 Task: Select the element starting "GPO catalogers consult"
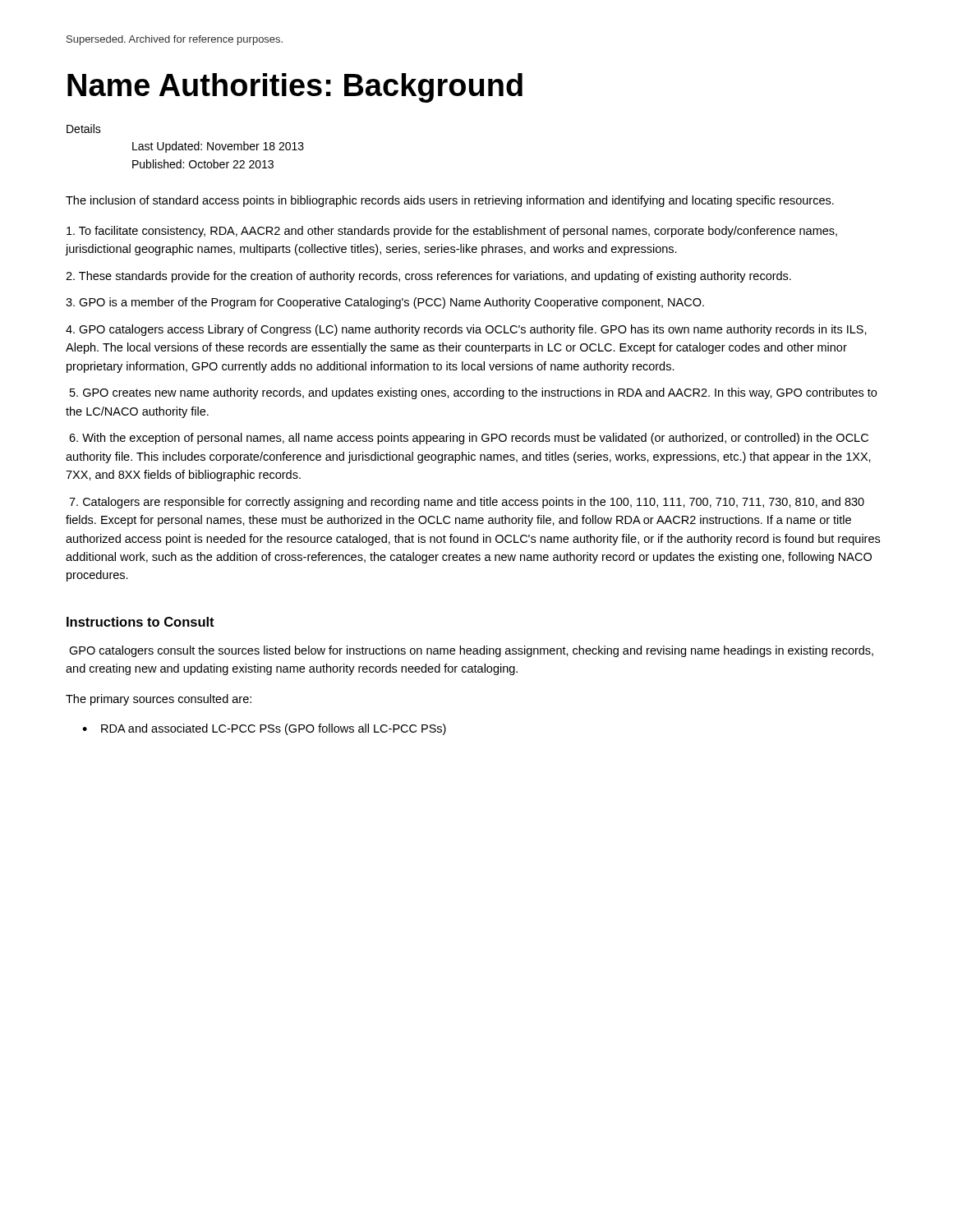tap(470, 660)
